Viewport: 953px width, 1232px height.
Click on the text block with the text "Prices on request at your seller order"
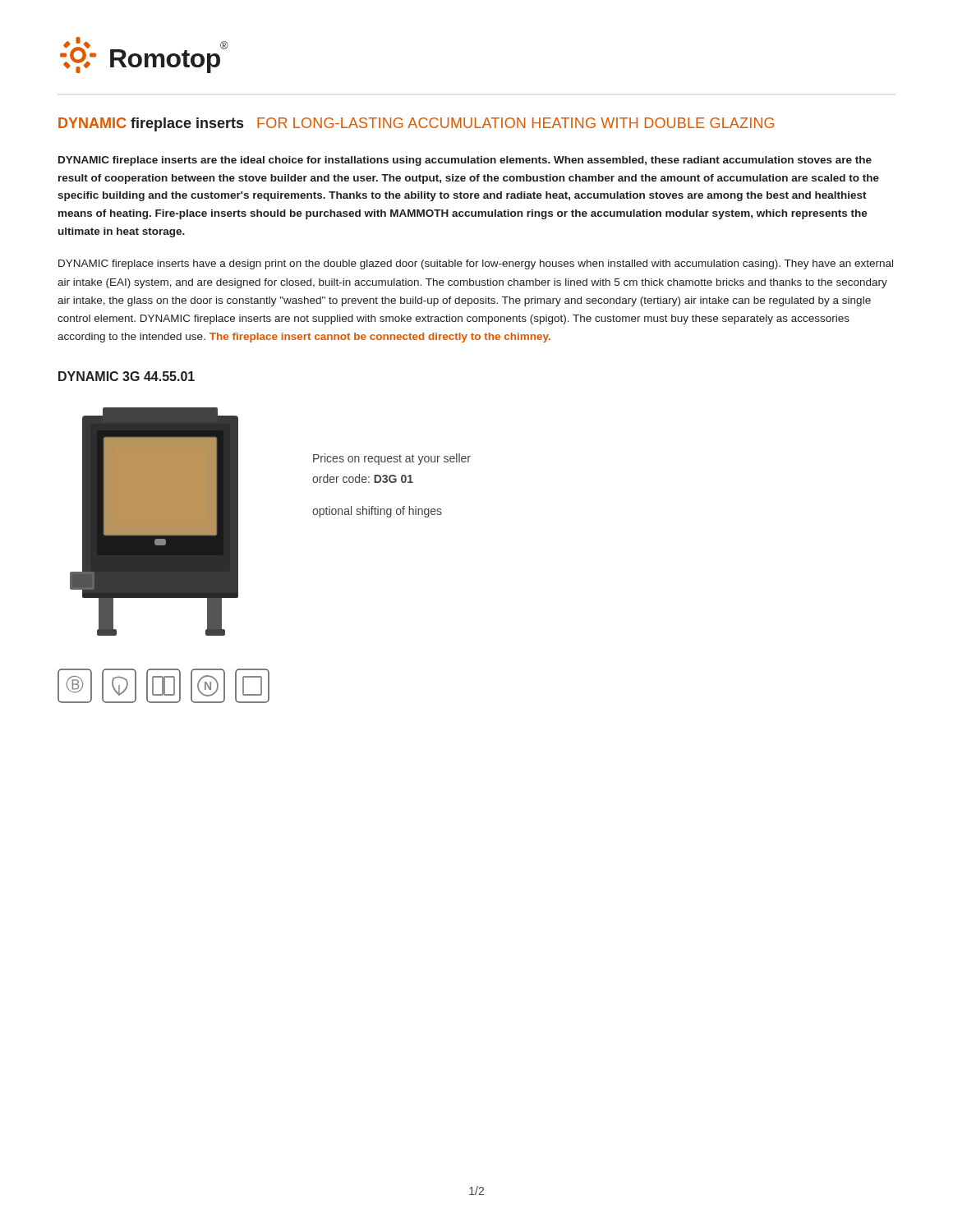coord(391,485)
